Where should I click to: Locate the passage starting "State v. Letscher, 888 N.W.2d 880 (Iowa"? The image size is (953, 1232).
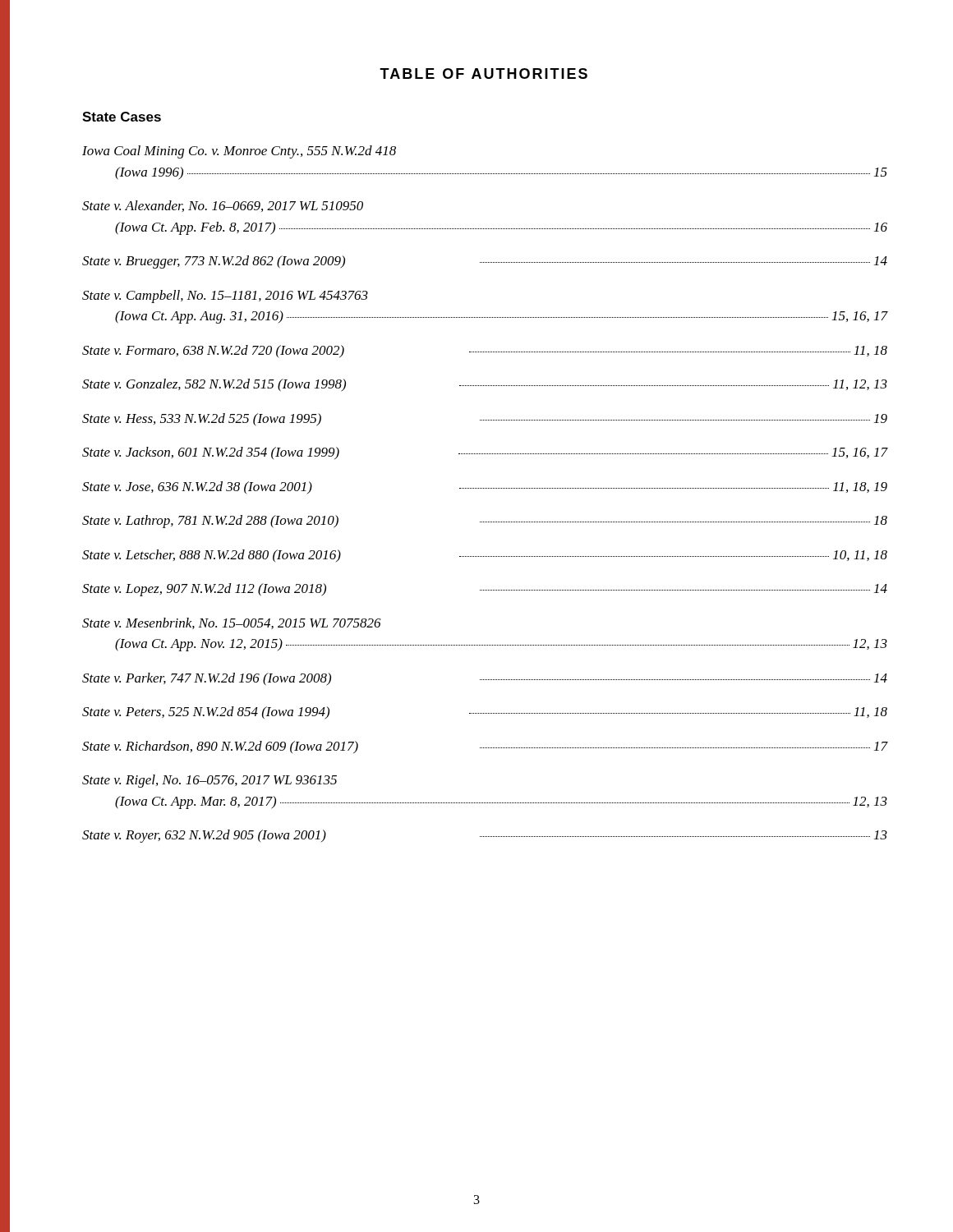point(485,555)
